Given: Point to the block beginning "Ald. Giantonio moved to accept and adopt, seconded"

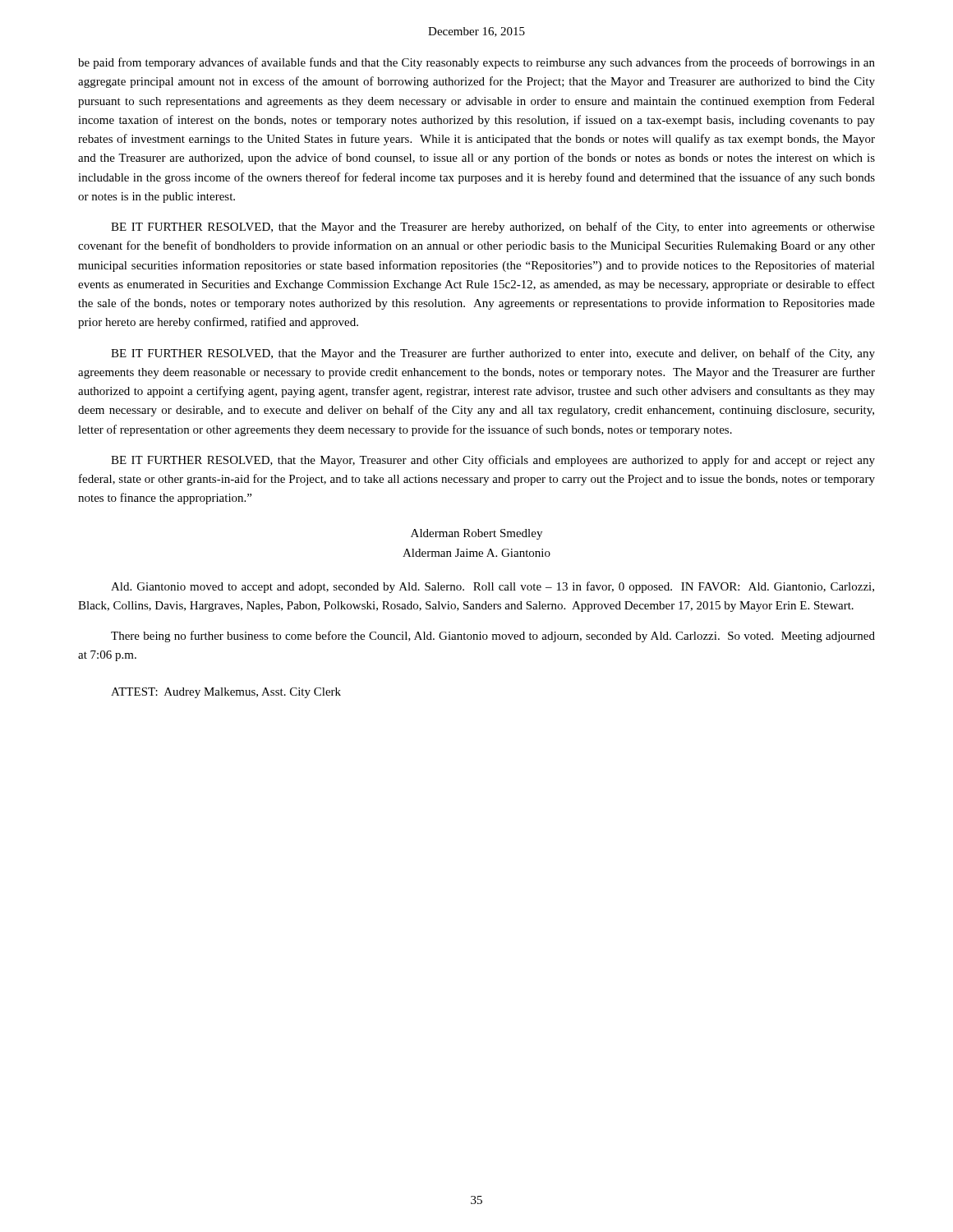Looking at the screenshot, I should [476, 596].
